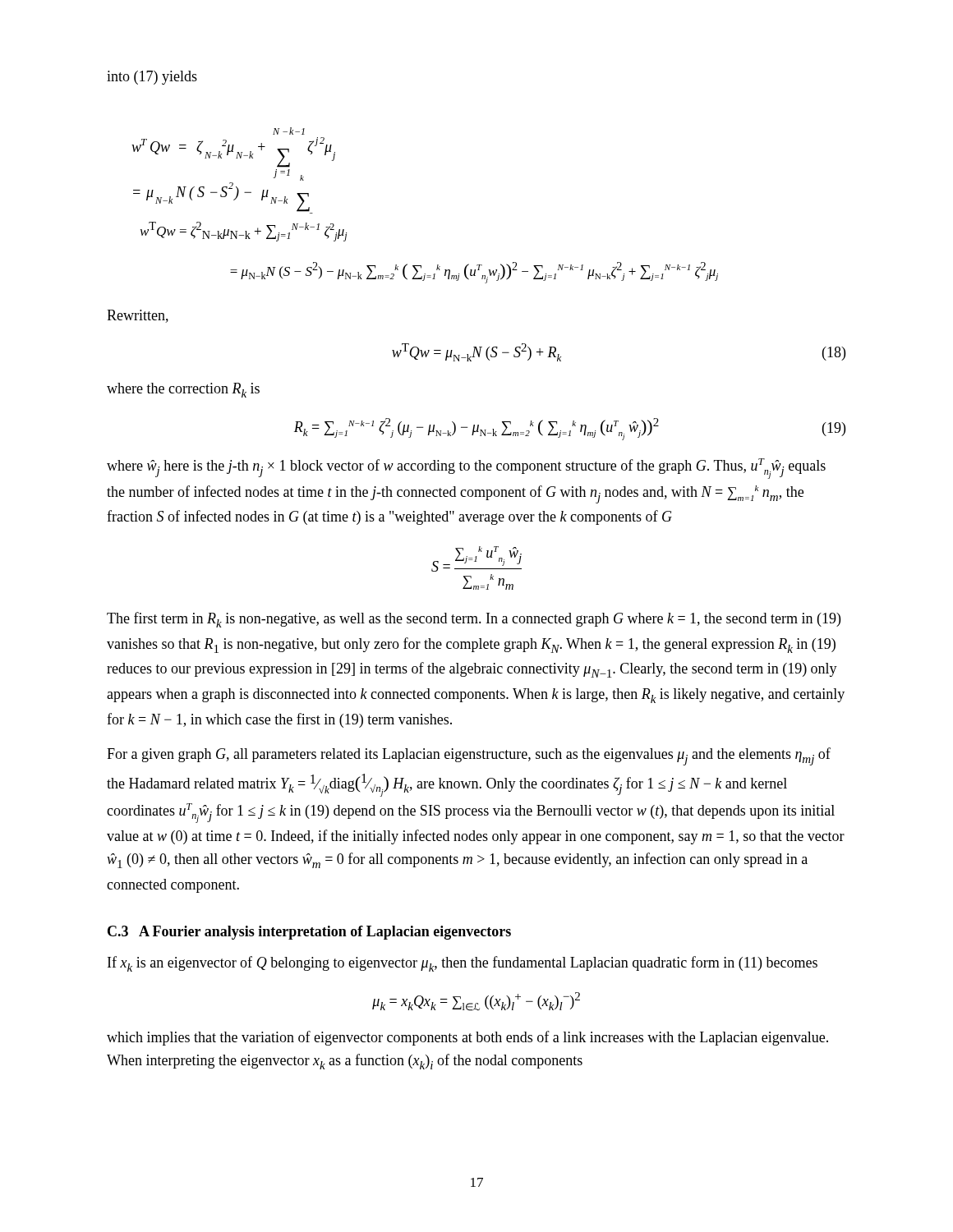Viewport: 953px width, 1232px height.
Task: Point to the block beginning "For a given graph G, all parameters"
Action: tap(476, 819)
